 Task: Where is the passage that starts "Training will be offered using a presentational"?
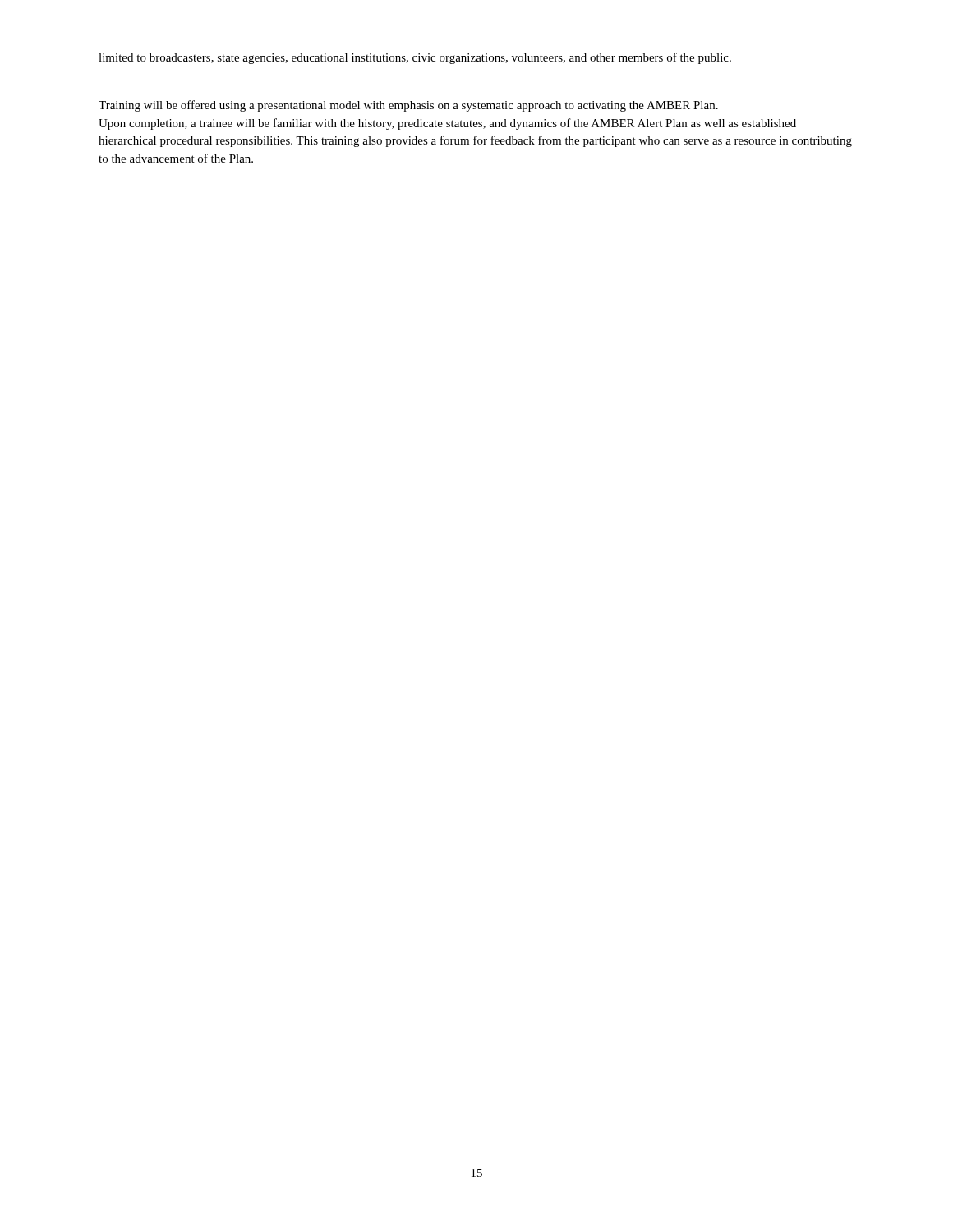pos(475,132)
